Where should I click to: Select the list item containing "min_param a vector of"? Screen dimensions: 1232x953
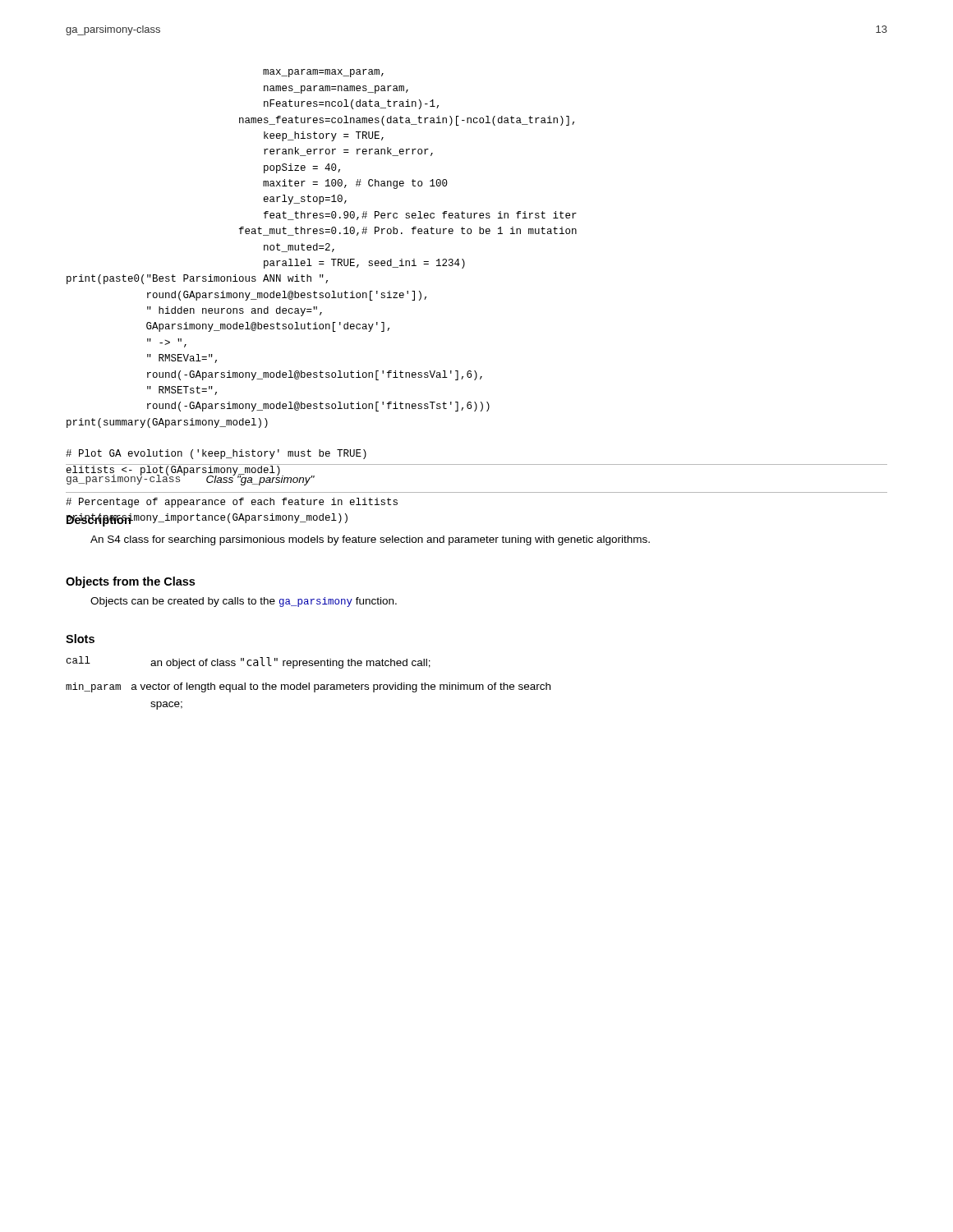[x=476, y=697]
